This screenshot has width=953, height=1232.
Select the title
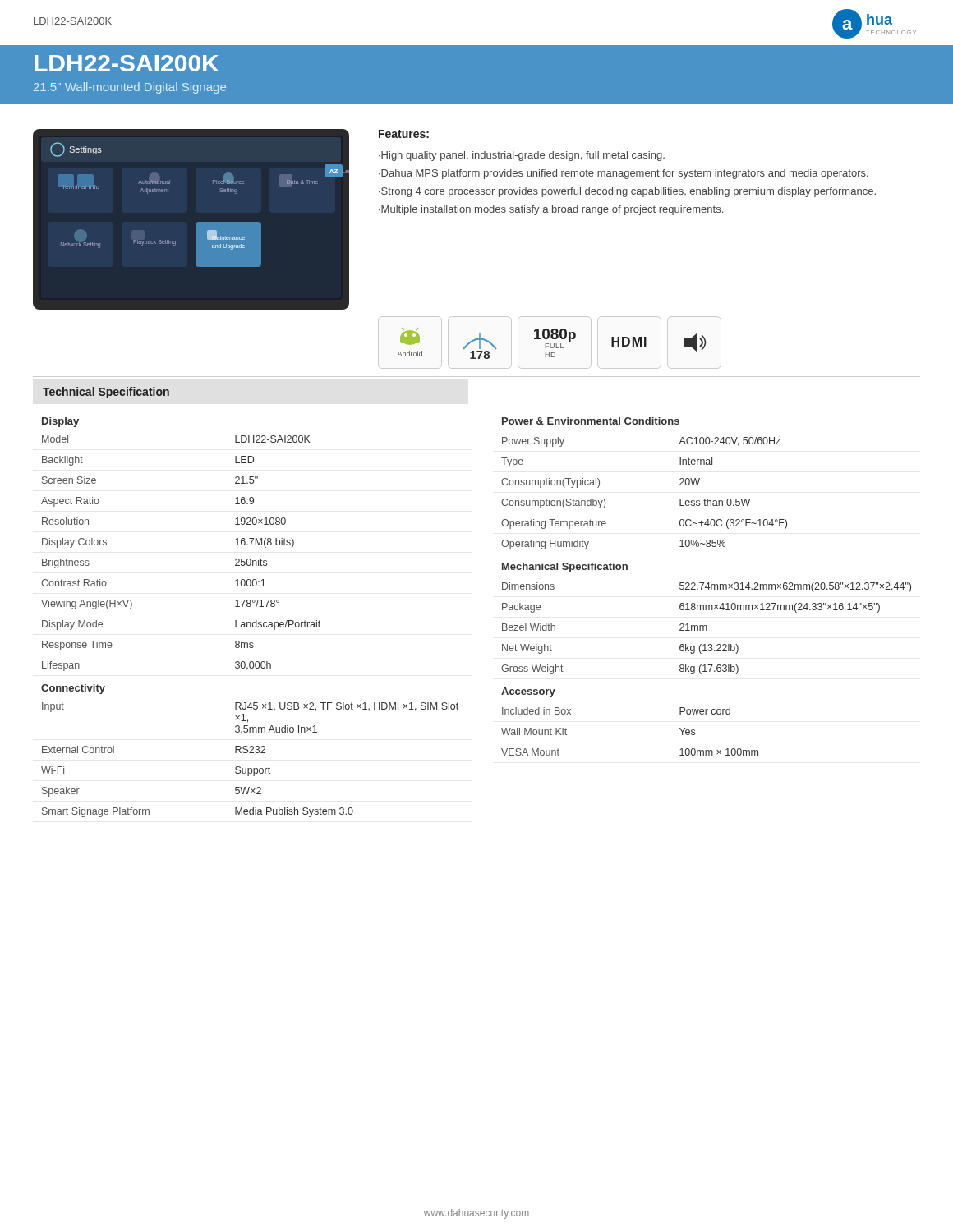click(x=130, y=71)
